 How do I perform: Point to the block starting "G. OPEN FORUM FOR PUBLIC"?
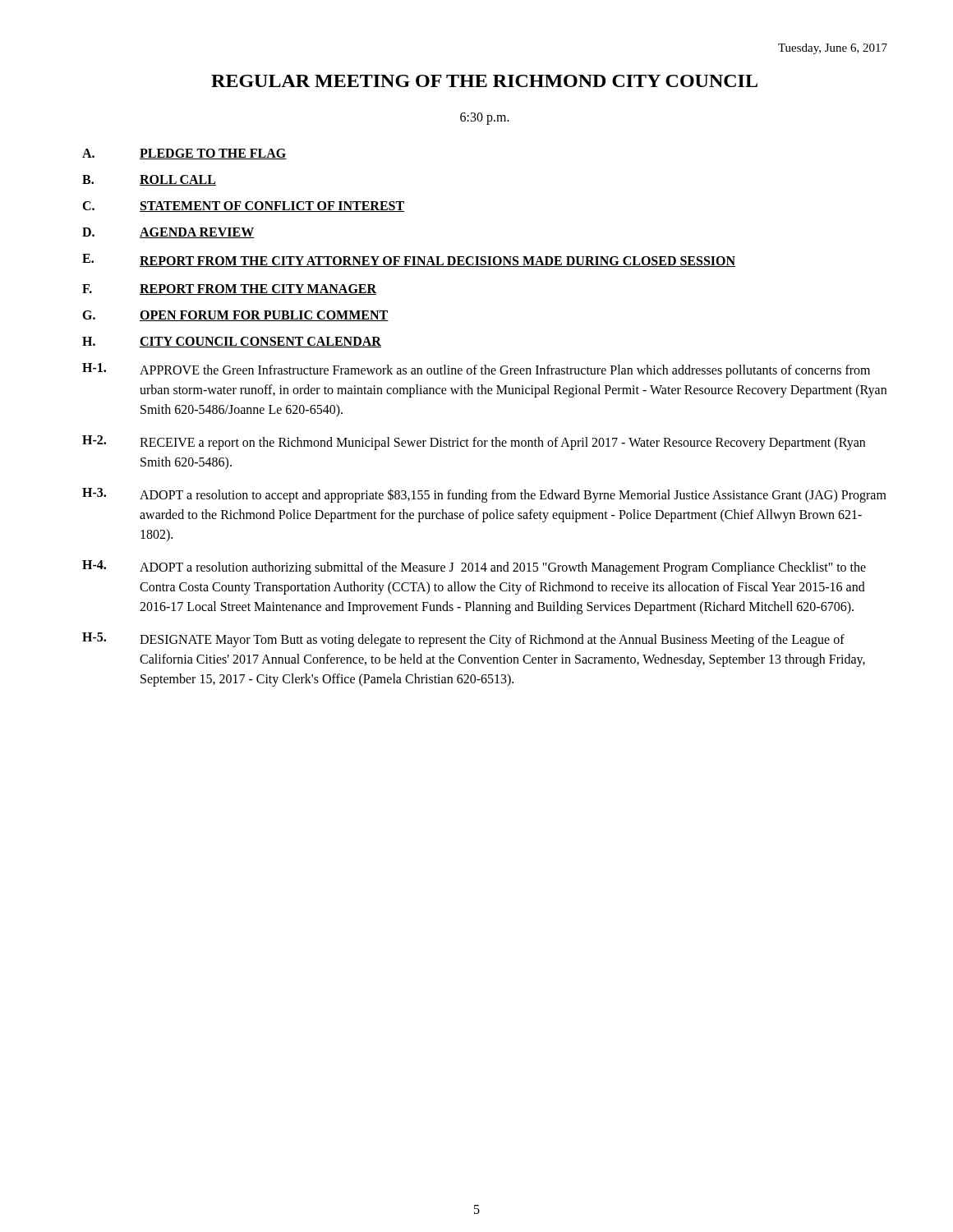tap(235, 316)
